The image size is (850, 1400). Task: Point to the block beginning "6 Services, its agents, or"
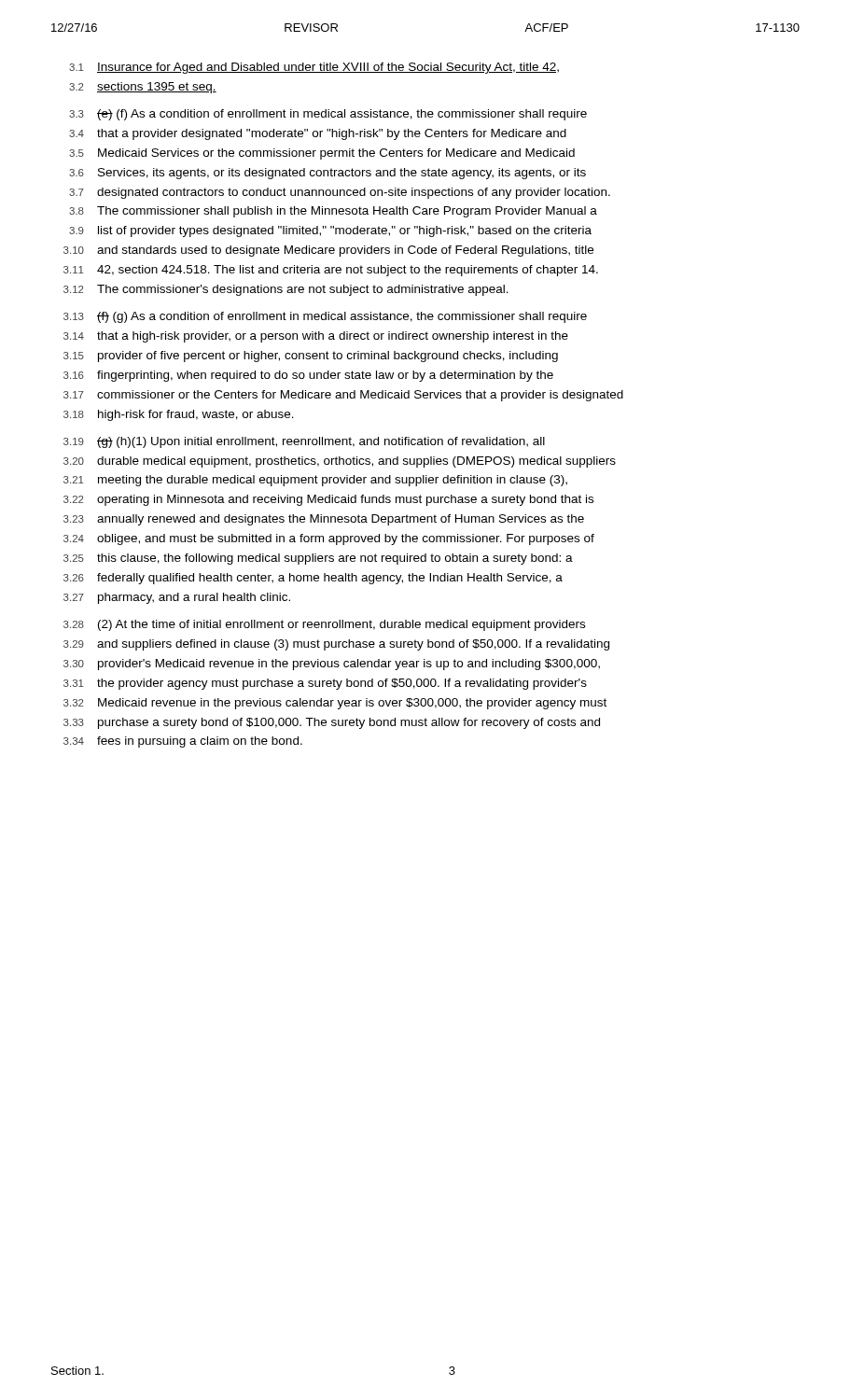pos(425,173)
